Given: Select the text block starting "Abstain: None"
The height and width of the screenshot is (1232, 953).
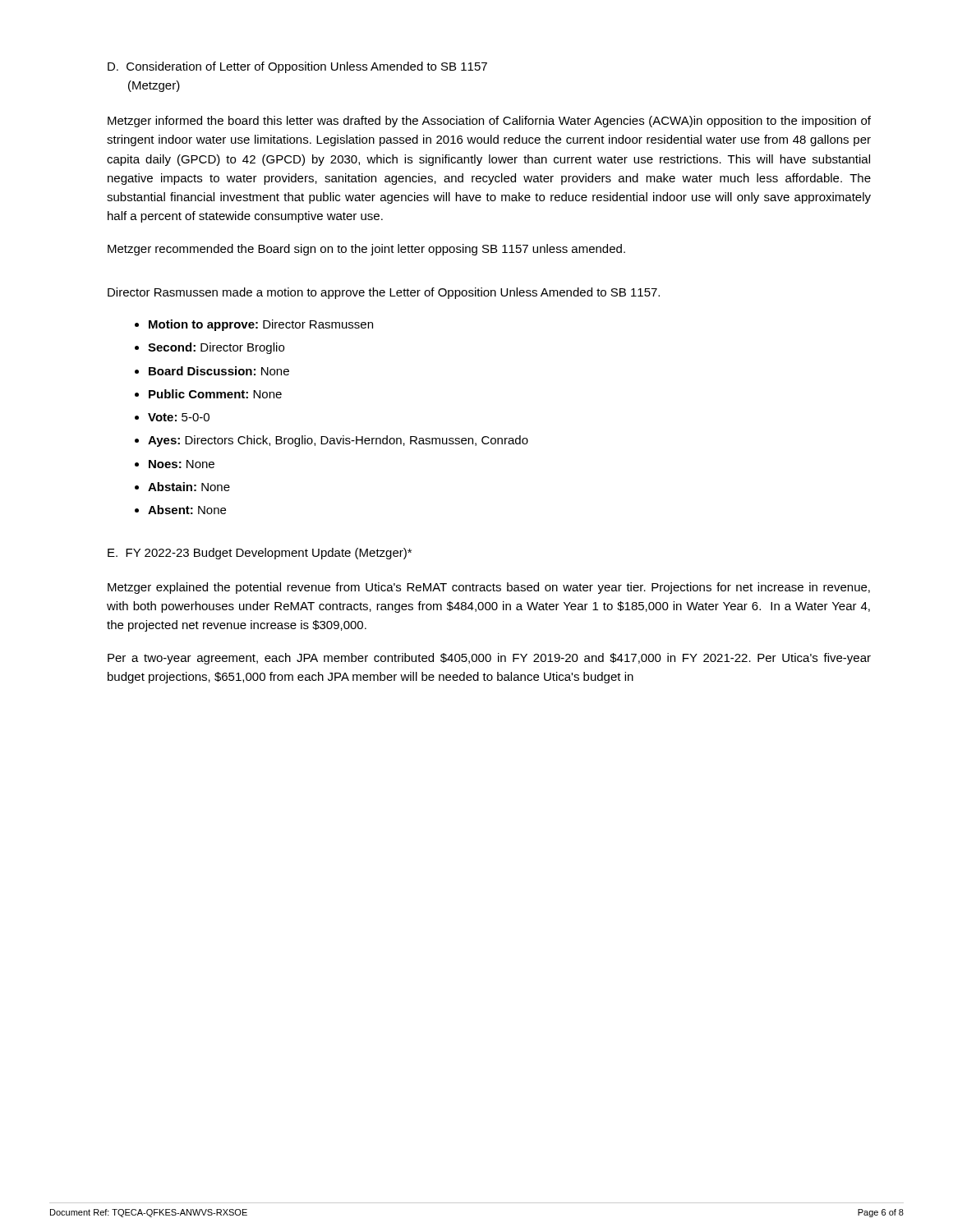Looking at the screenshot, I should (189, 486).
